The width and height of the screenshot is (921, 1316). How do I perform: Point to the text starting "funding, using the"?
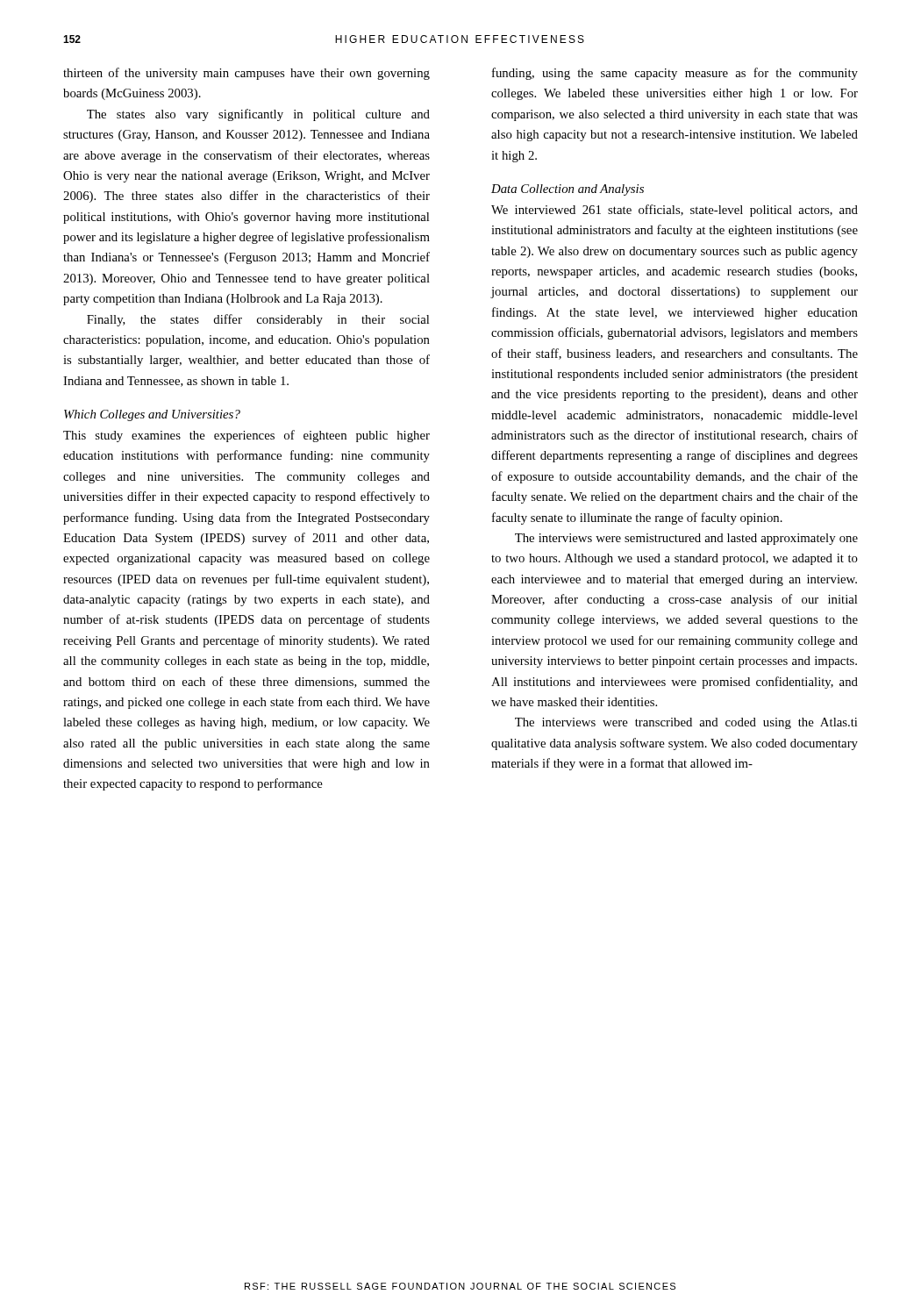(x=674, y=114)
